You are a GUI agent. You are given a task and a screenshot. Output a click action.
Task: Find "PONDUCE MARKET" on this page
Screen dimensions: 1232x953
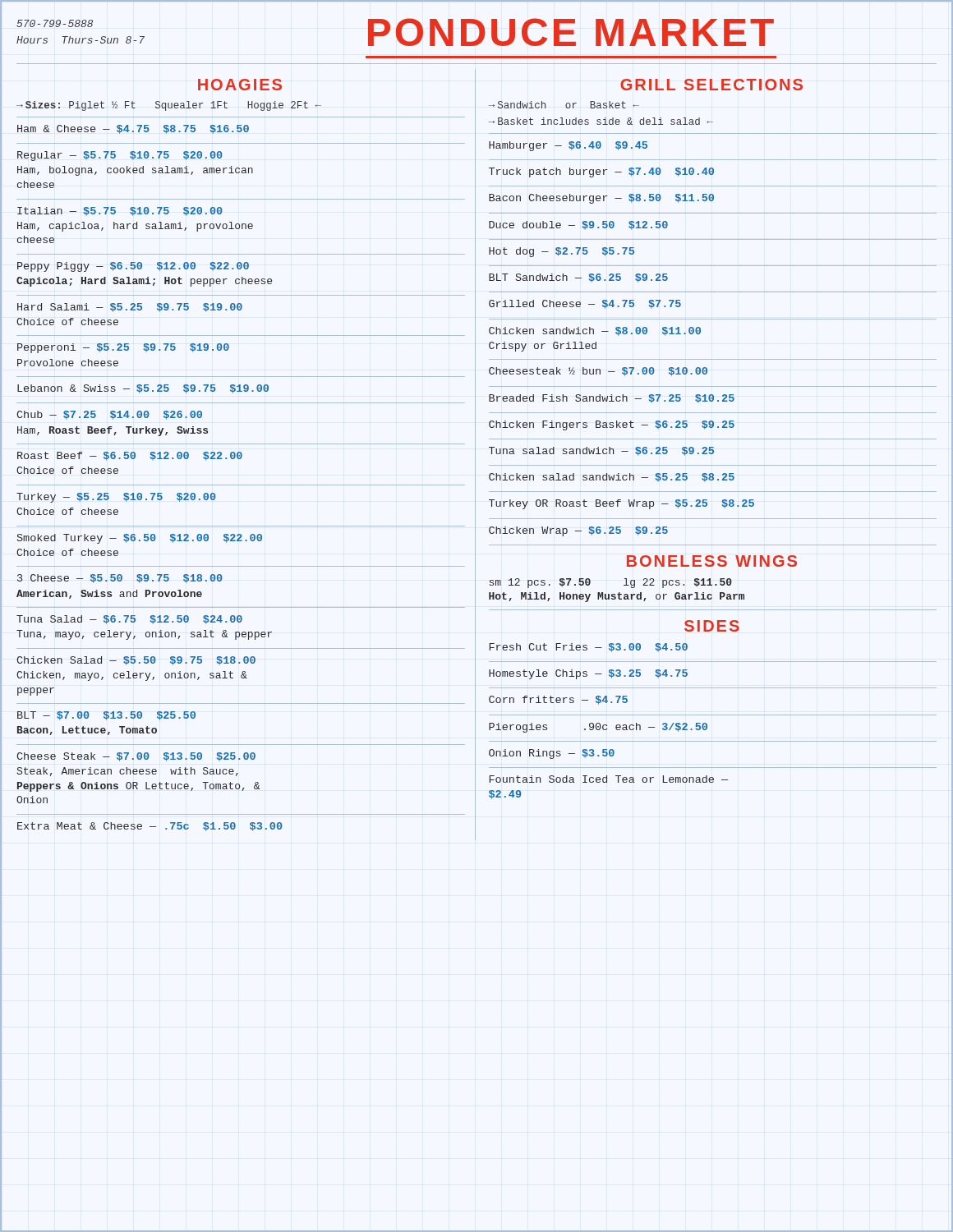pos(571,36)
